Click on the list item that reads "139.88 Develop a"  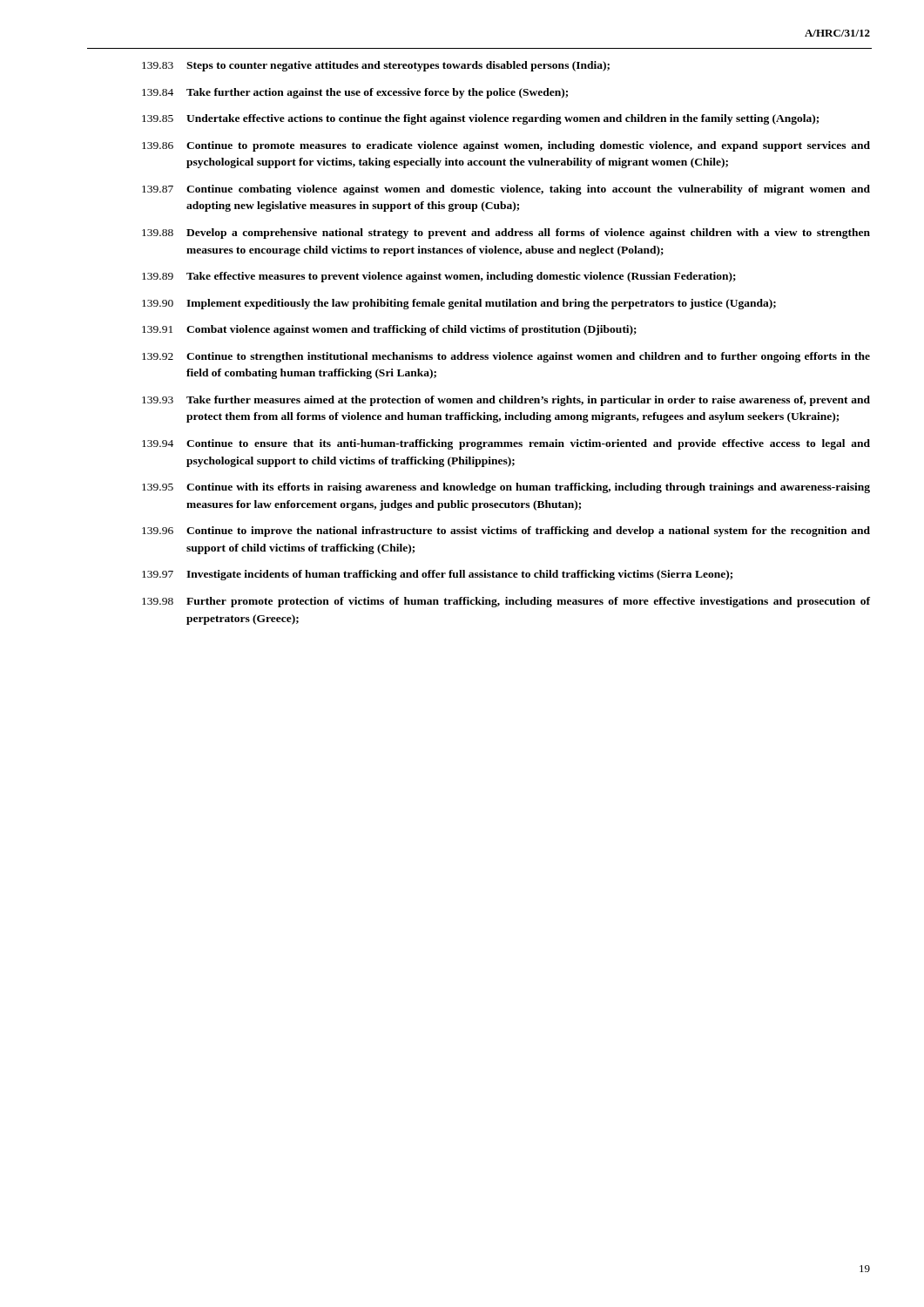pos(506,241)
